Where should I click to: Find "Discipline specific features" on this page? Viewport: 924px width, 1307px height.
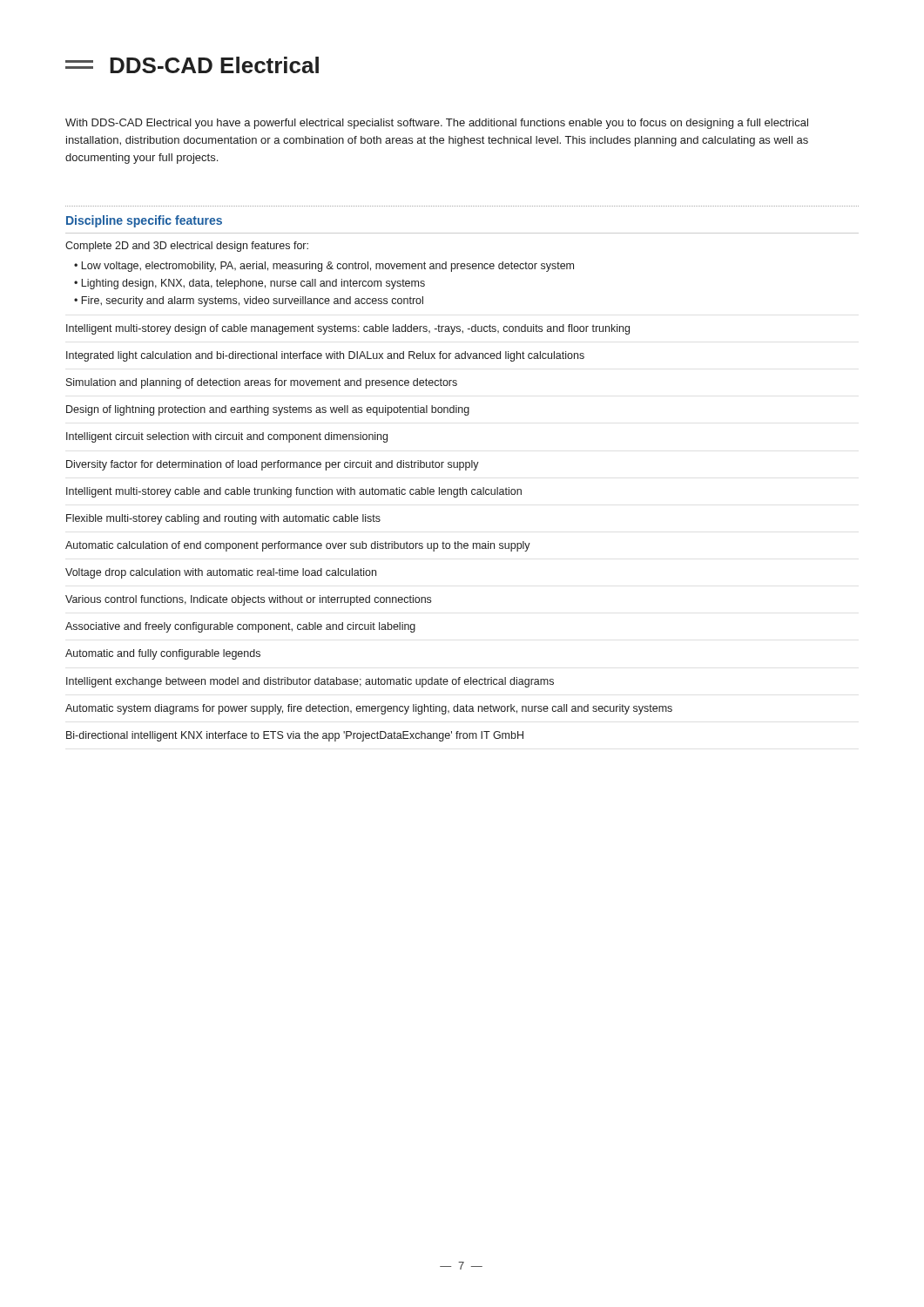pos(144,221)
